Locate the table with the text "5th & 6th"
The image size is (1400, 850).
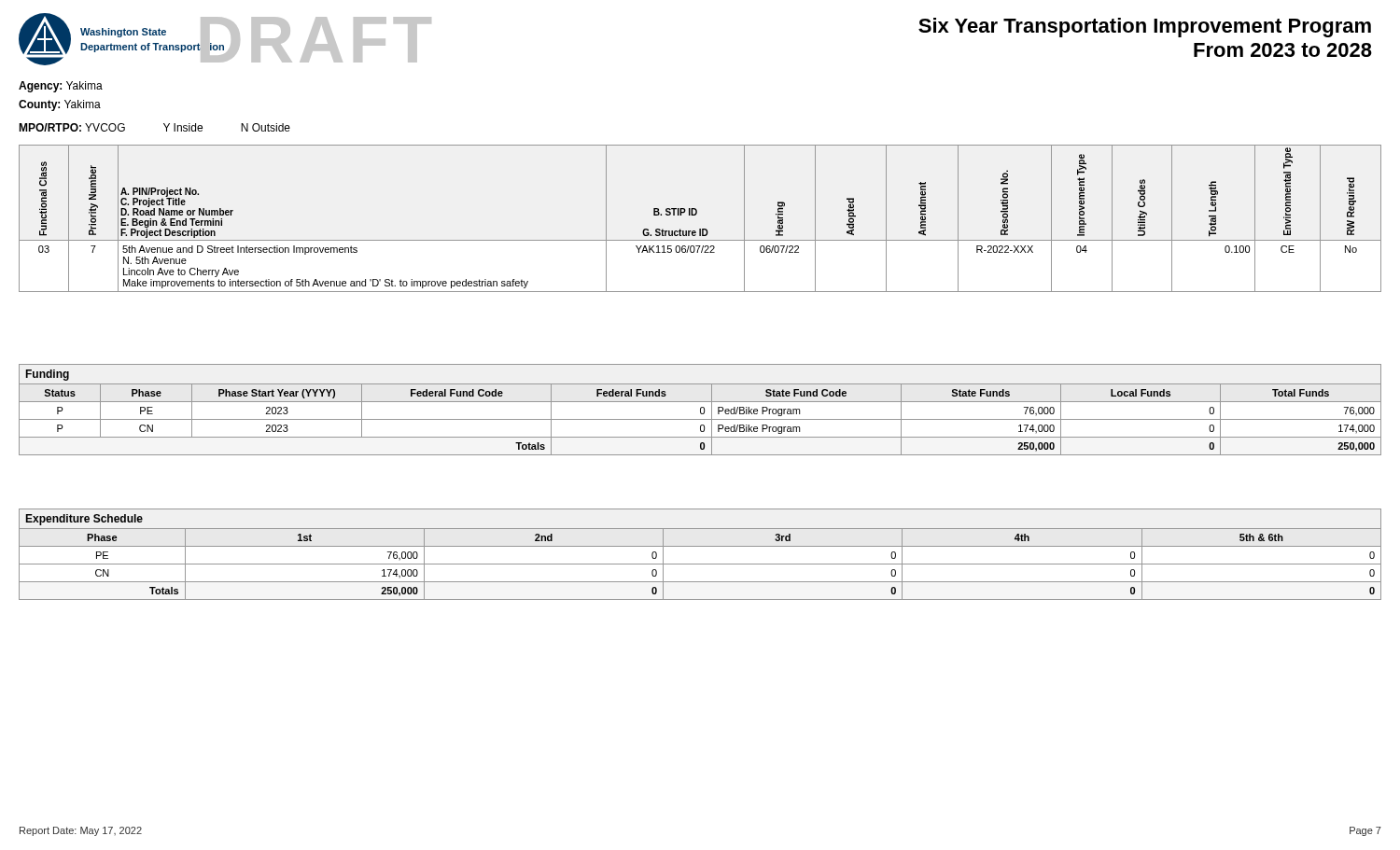[x=700, y=554]
